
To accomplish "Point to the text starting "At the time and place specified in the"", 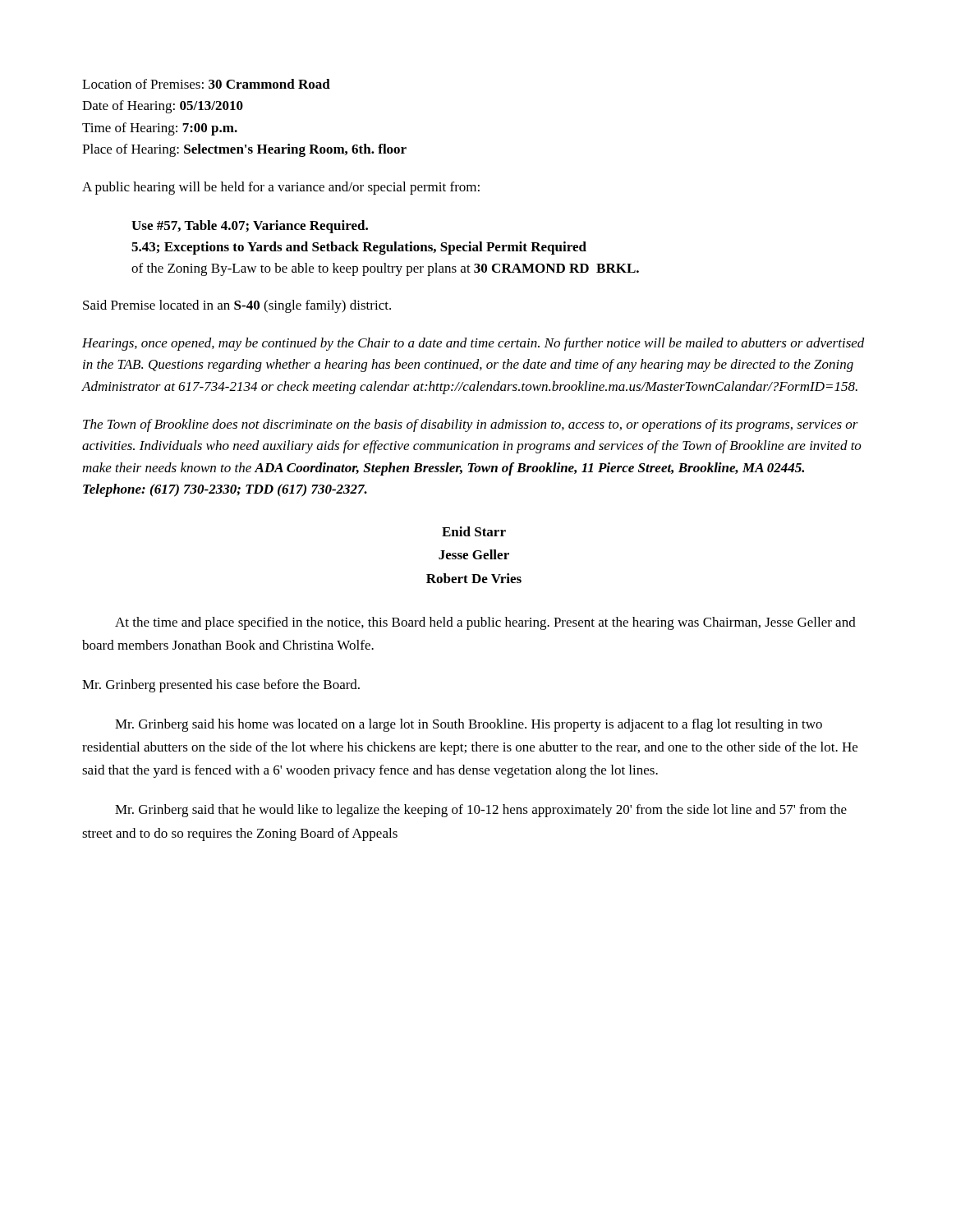I will point(469,634).
